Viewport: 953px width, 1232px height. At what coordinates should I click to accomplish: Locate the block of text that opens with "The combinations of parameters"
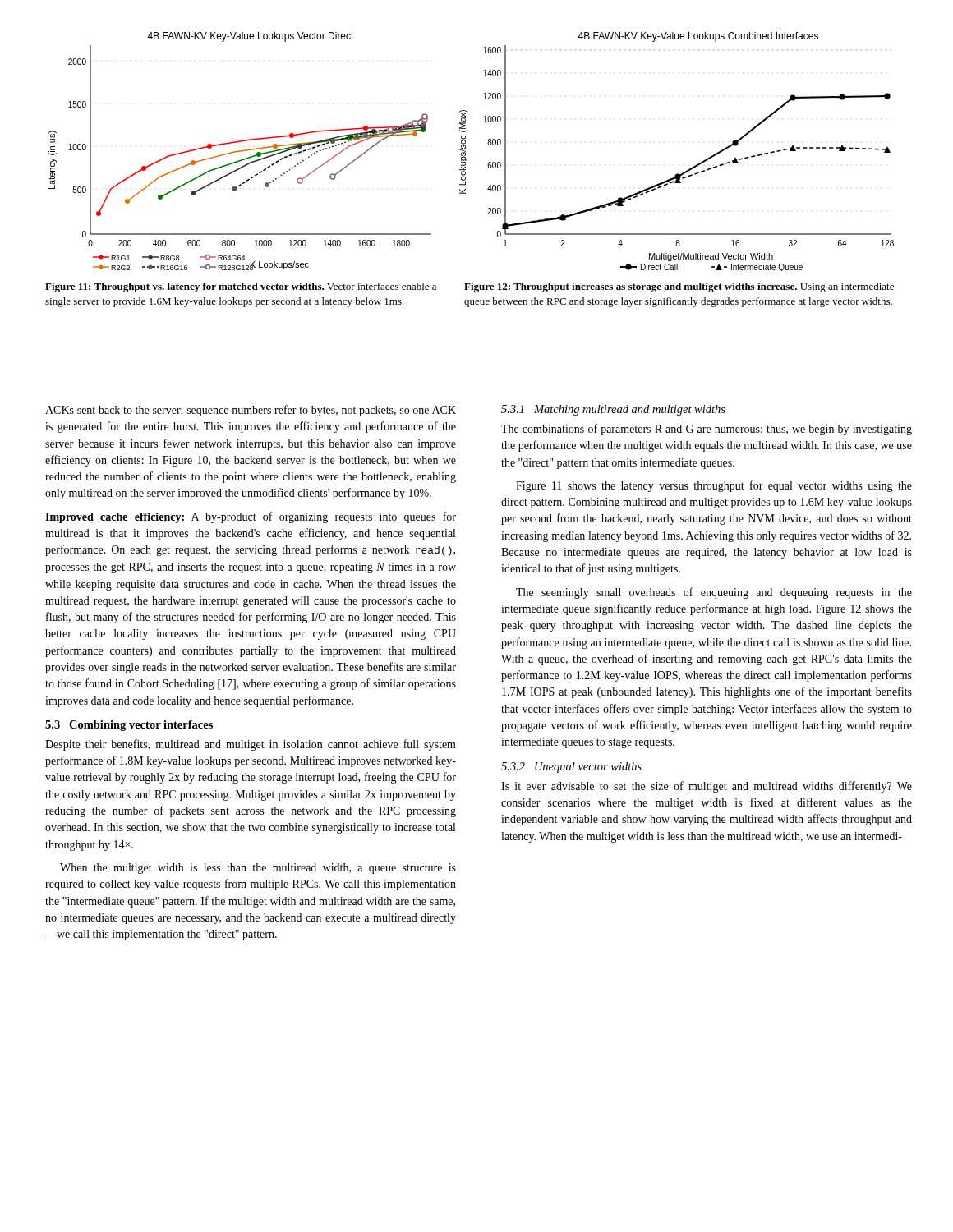(x=707, y=586)
